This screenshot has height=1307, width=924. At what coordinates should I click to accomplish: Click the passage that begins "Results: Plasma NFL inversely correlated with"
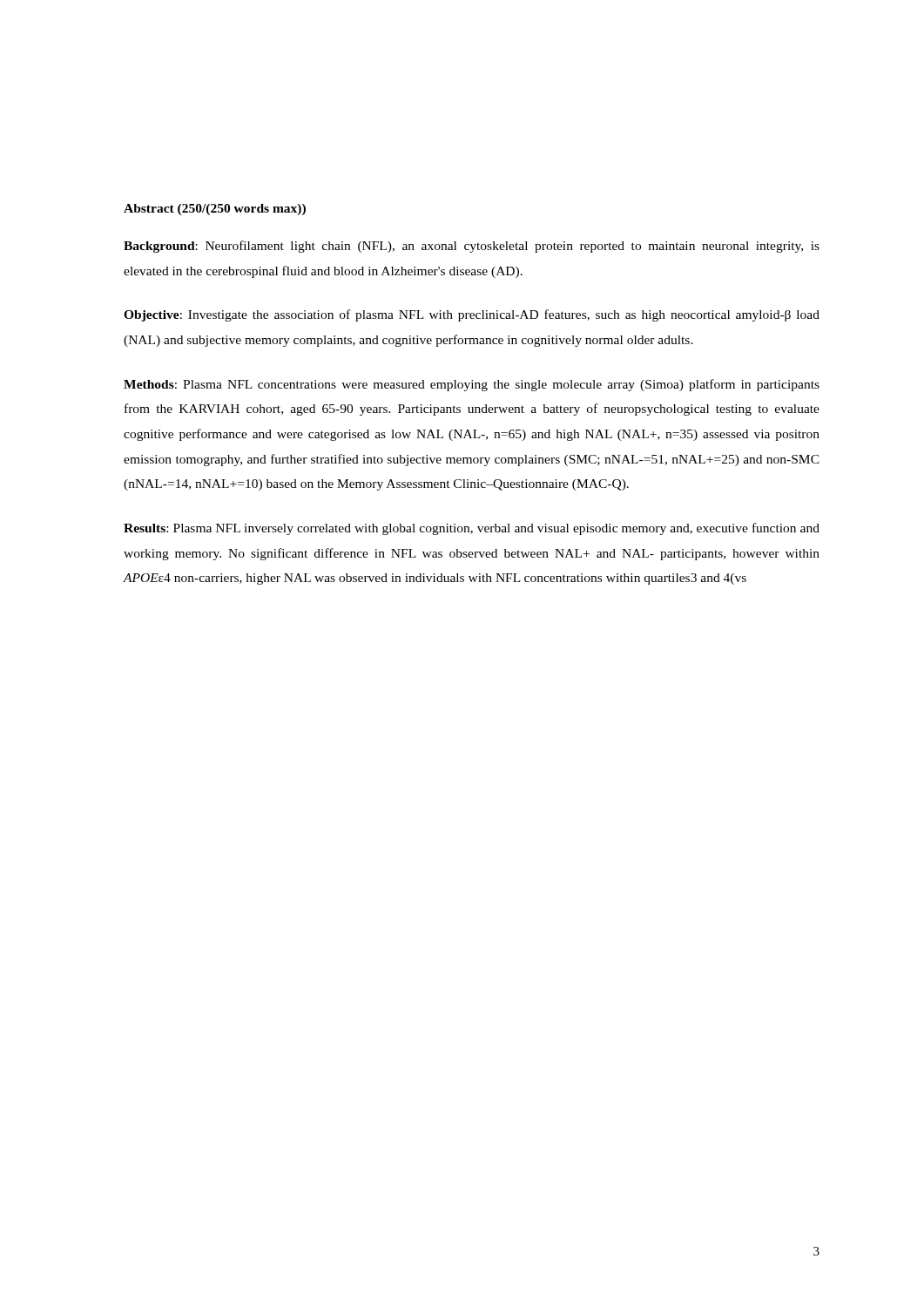(472, 553)
